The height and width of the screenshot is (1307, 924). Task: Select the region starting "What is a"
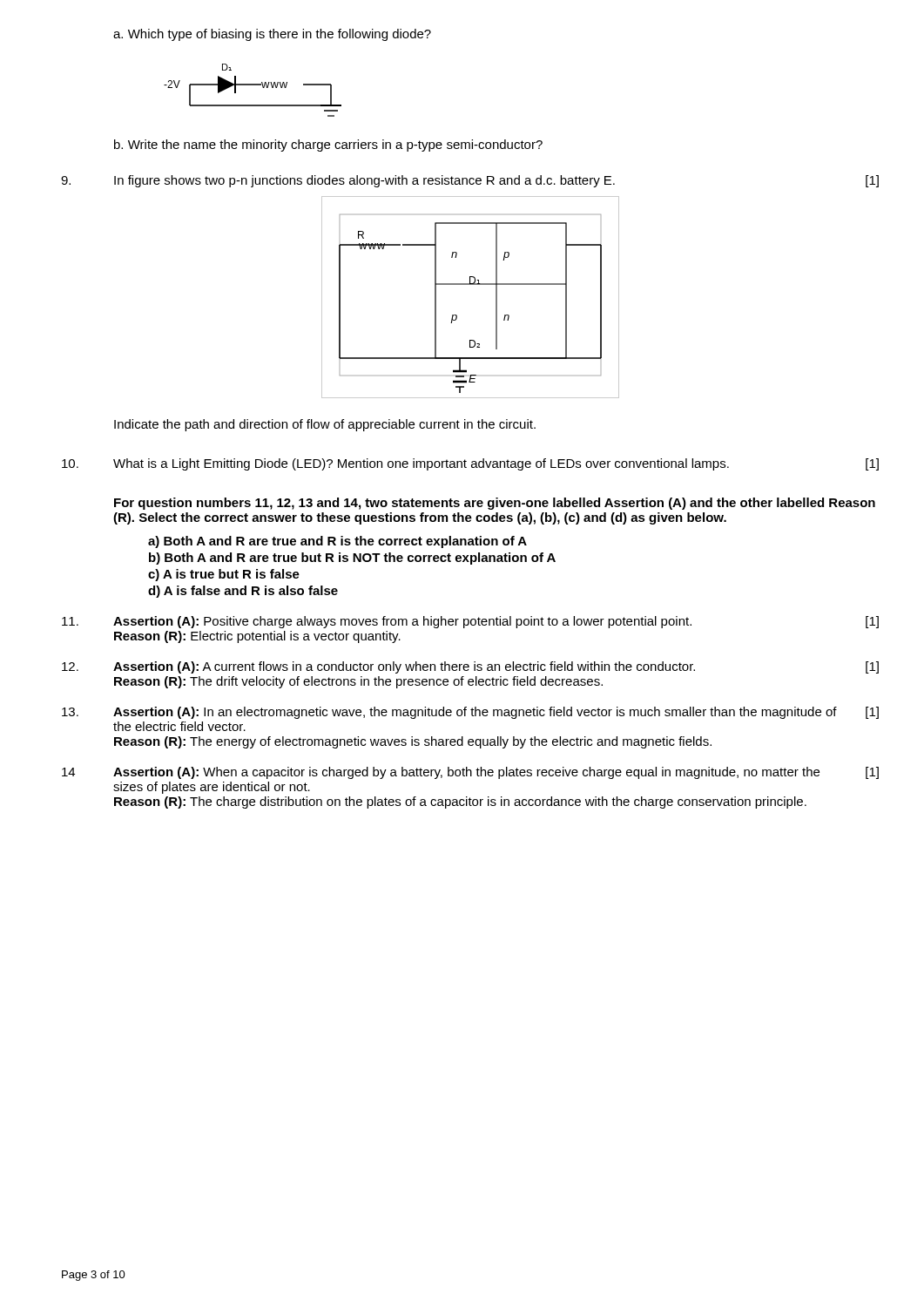(470, 463)
